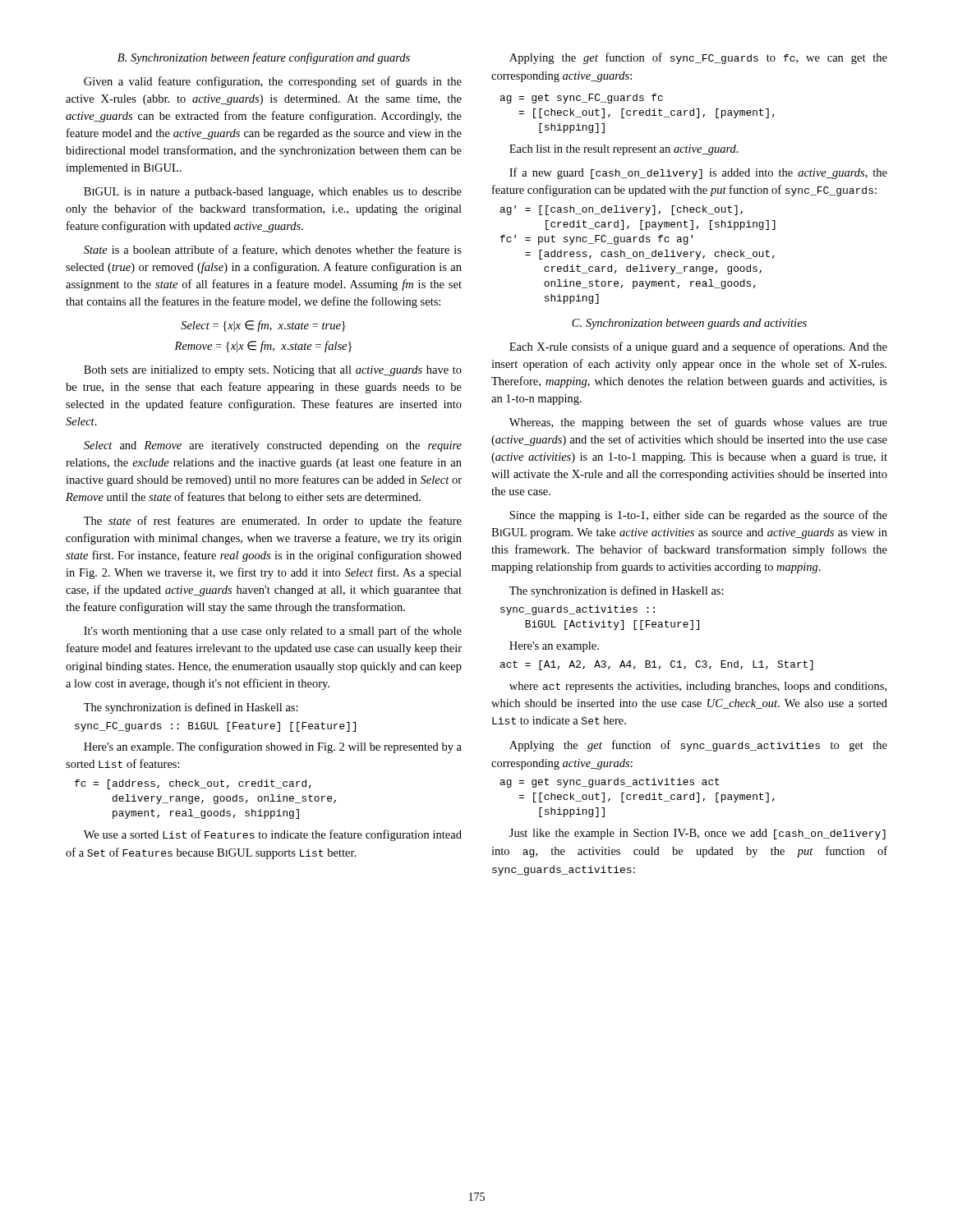The image size is (953, 1232).
Task: Point to the passage starting "Since the mapping is 1-to-1, either"
Action: click(689, 541)
